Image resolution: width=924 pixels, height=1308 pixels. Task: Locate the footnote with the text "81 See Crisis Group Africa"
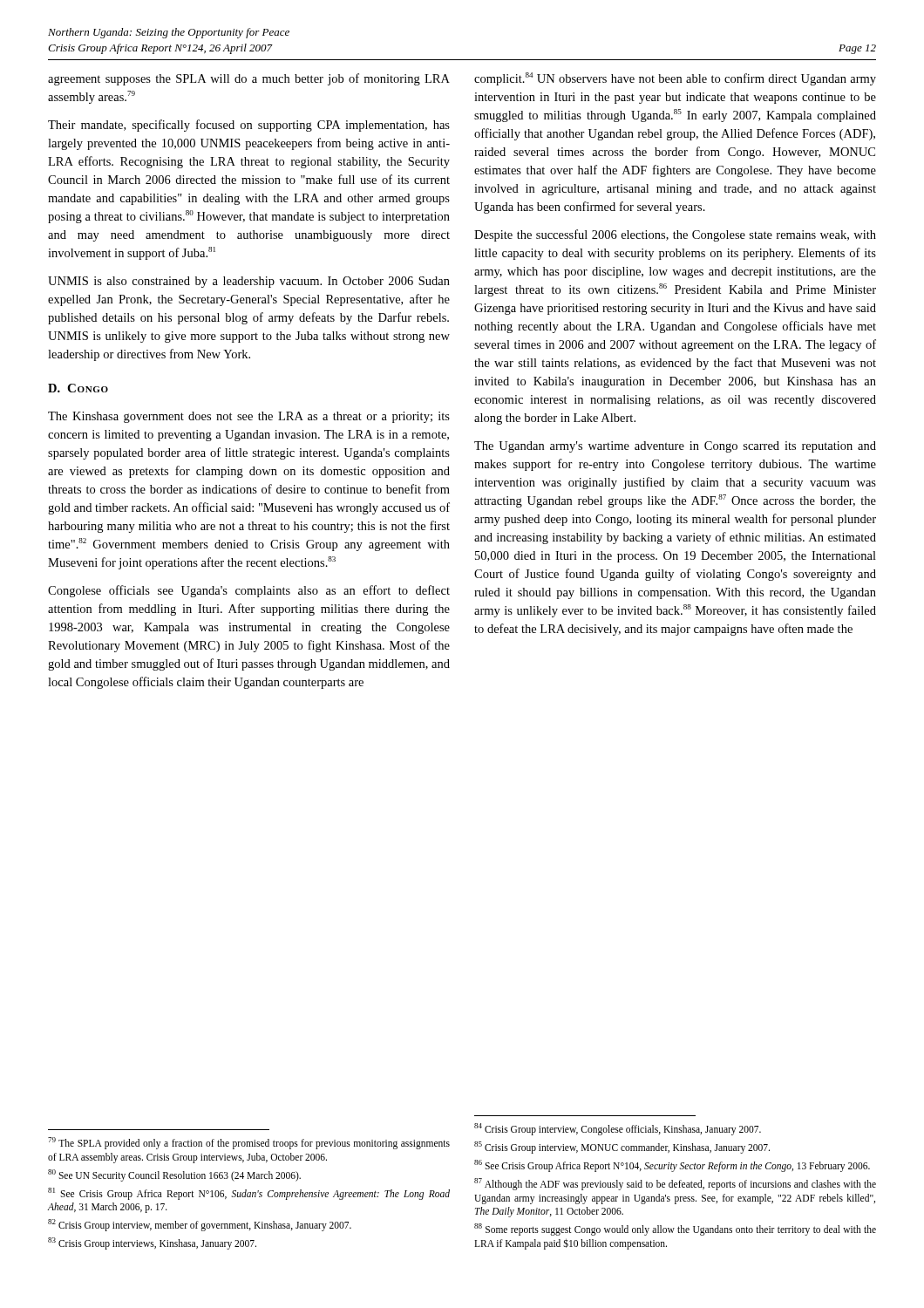(x=249, y=1201)
